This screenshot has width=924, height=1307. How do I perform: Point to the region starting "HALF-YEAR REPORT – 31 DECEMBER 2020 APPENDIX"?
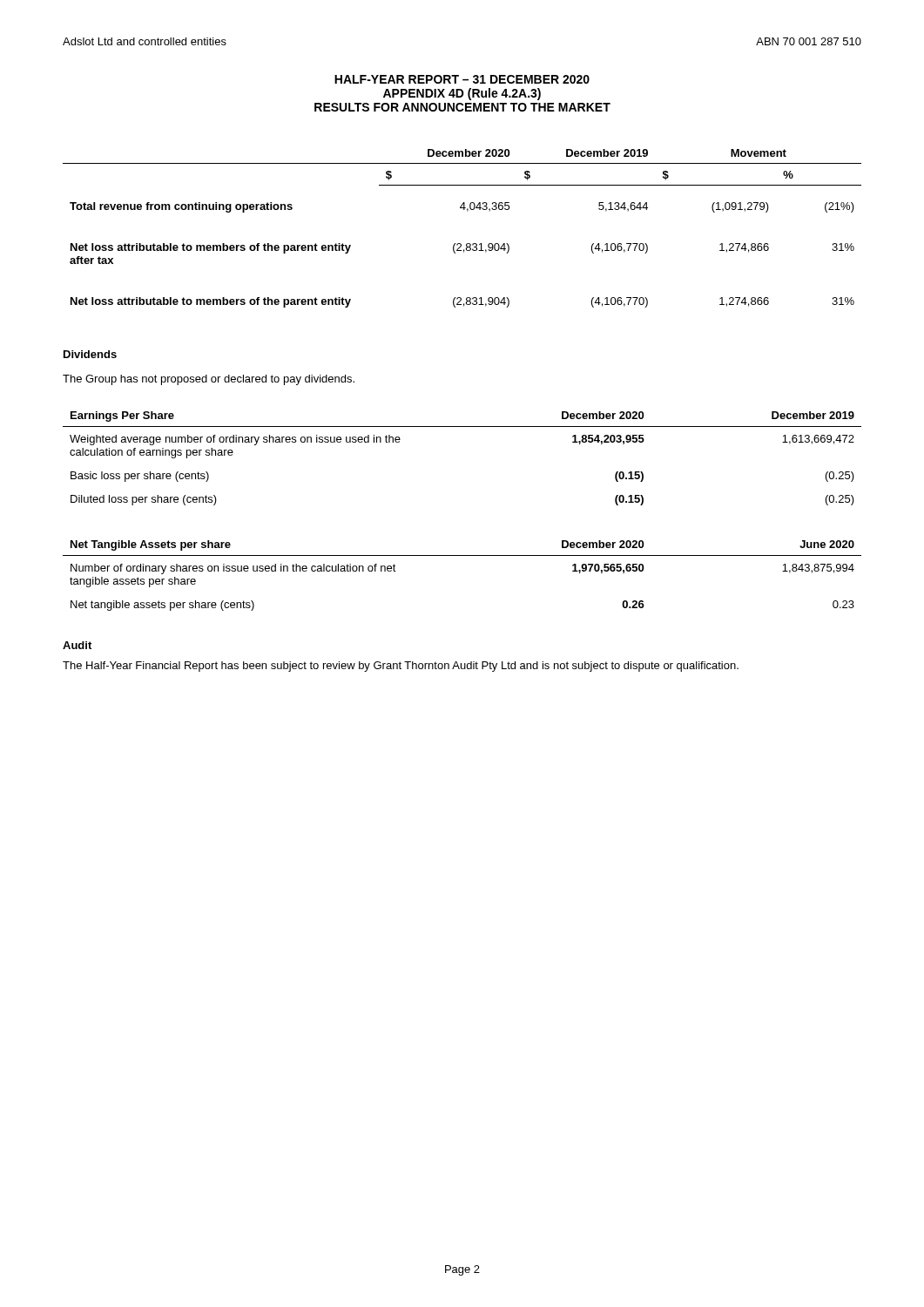point(462,93)
